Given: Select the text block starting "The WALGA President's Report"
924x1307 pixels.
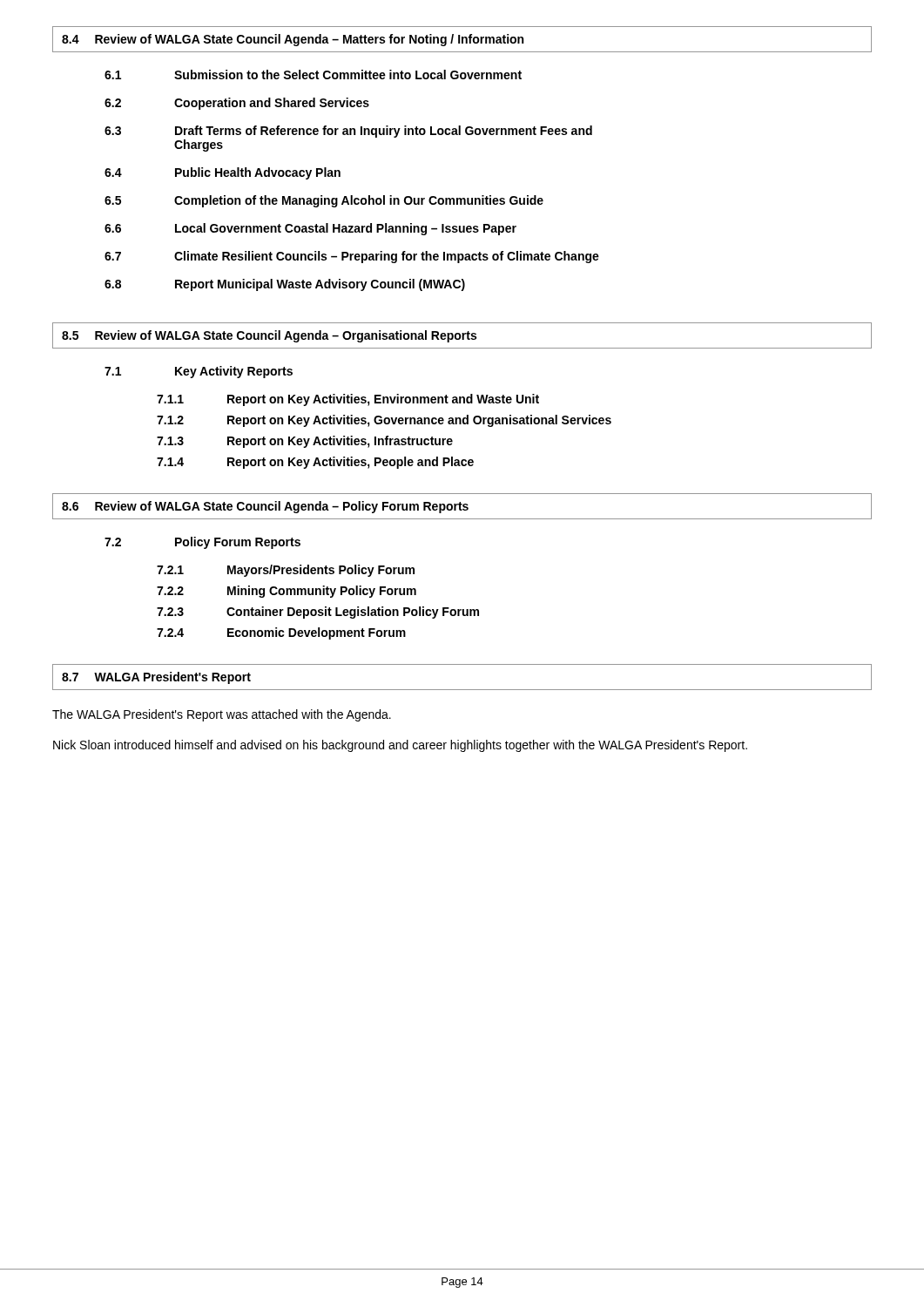Looking at the screenshot, I should (x=222, y=714).
